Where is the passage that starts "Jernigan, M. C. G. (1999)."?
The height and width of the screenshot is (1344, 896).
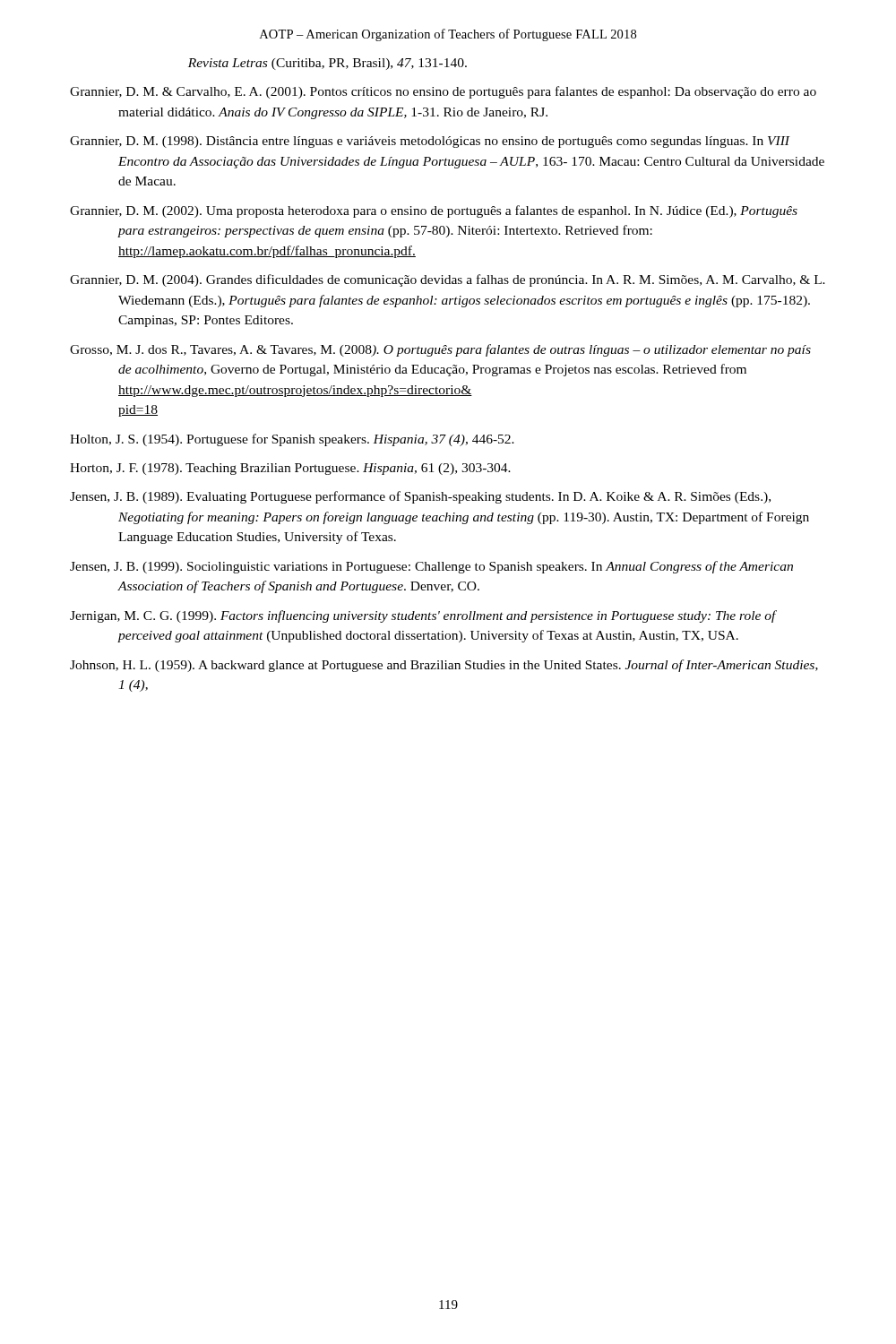point(423,625)
